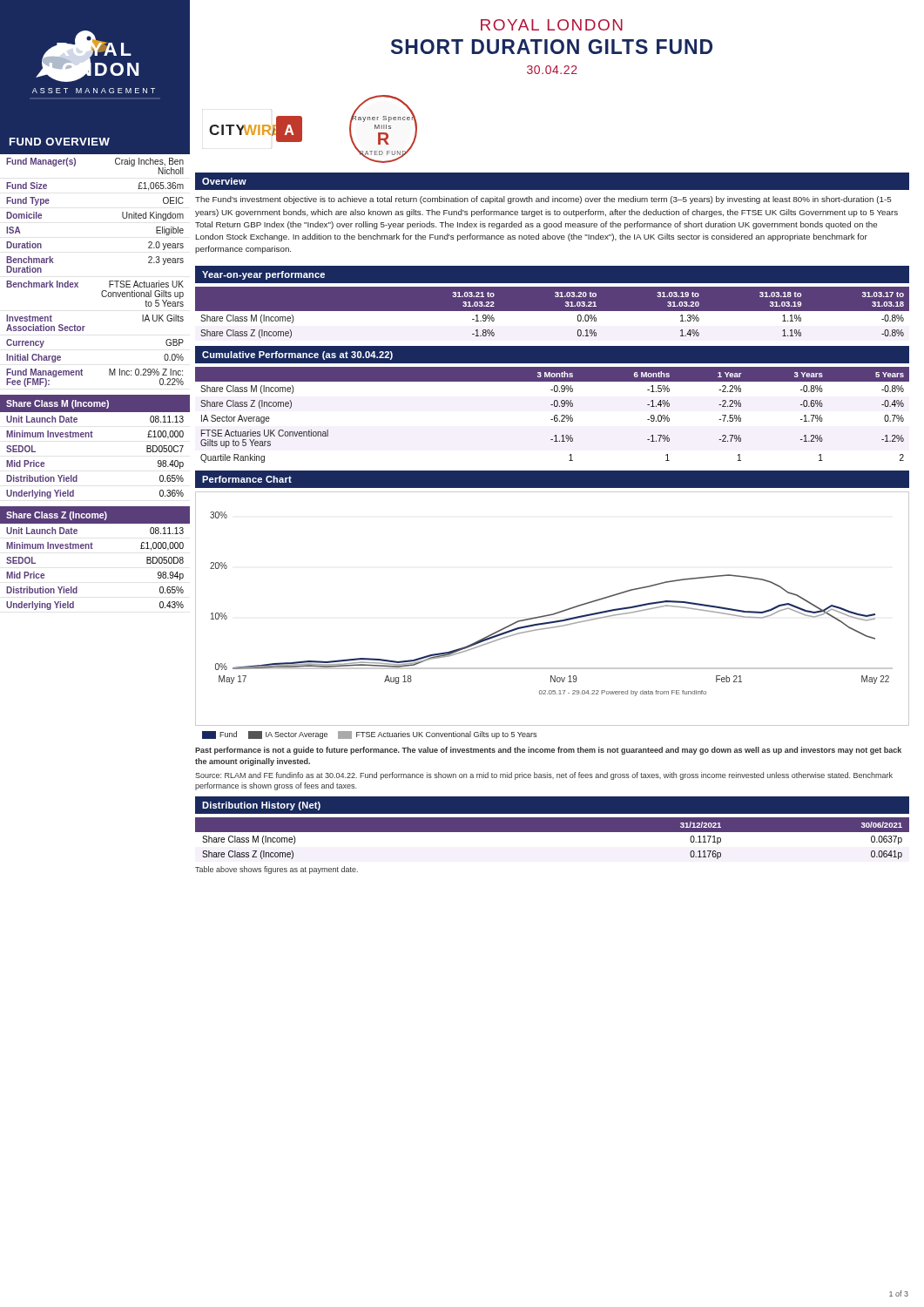This screenshot has height=1307, width=924.
Task: Where is the passage that starts "The Fund's investment objective is to achieve"?
Action: tap(546, 224)
